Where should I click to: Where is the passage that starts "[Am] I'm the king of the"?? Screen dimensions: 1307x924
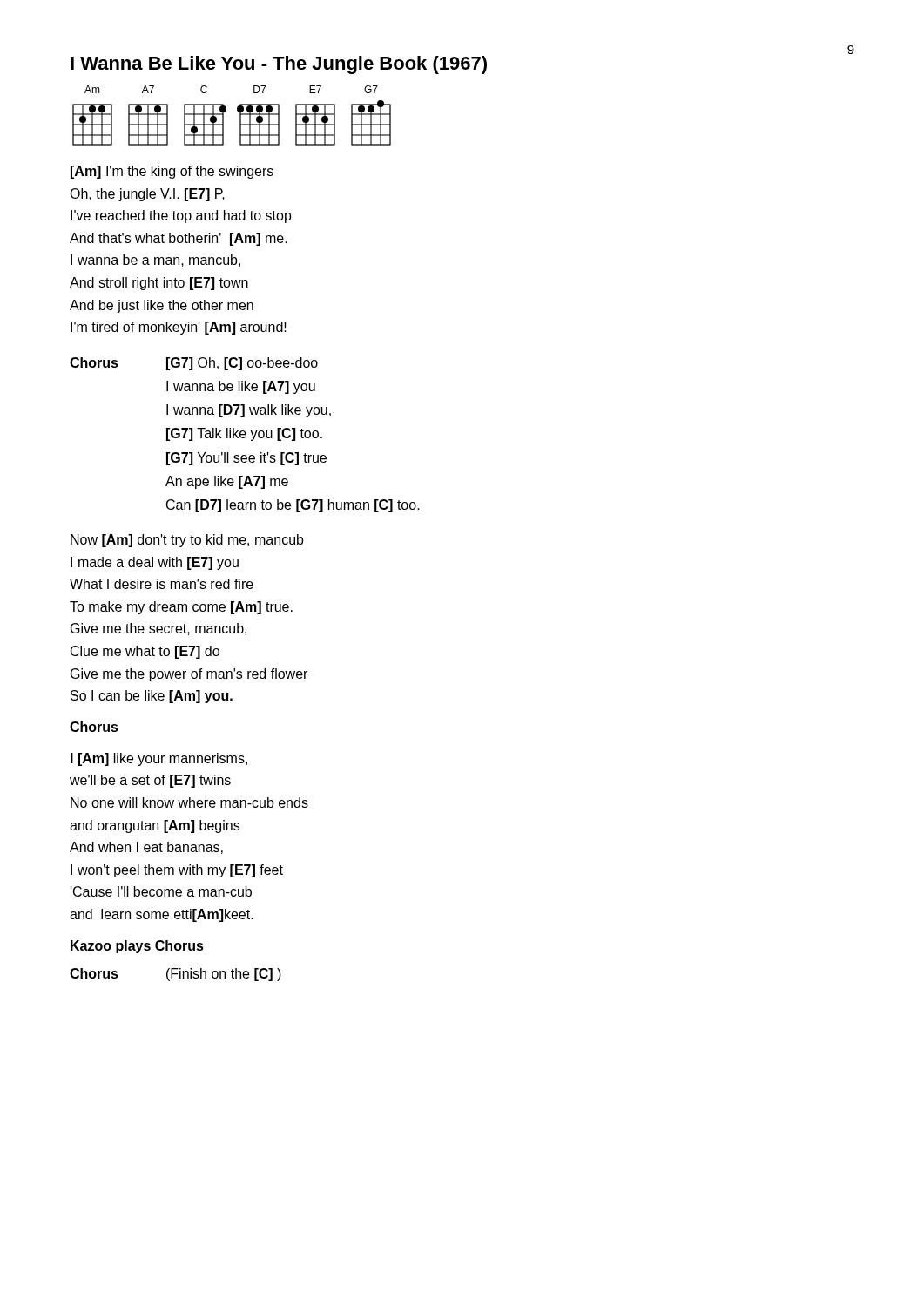point(181,249)
